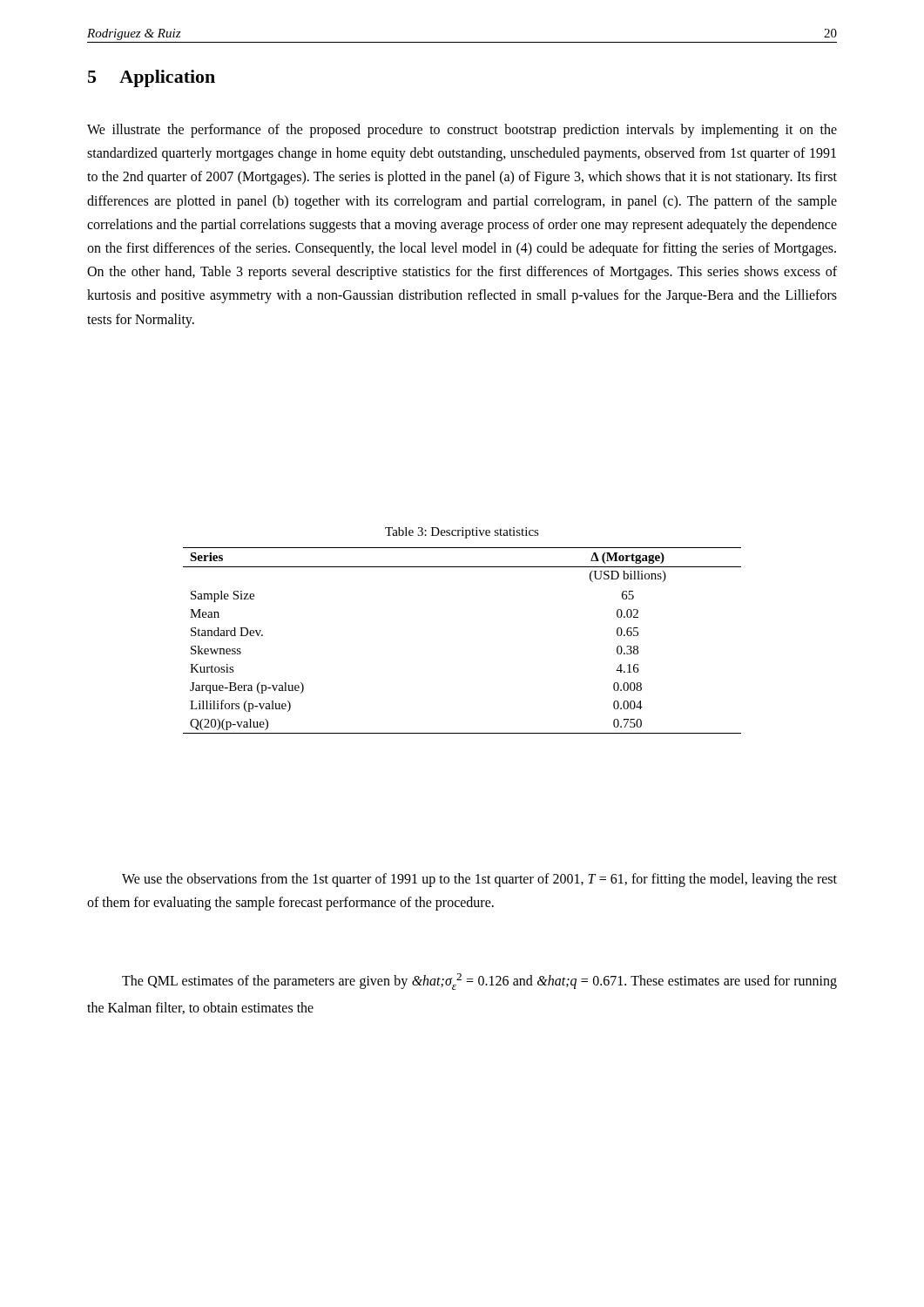Screen dimensions: 1307x924
Task: Find the text block that reads "The QML estimates of the parameters are"
Action: (x=462, y=993)
